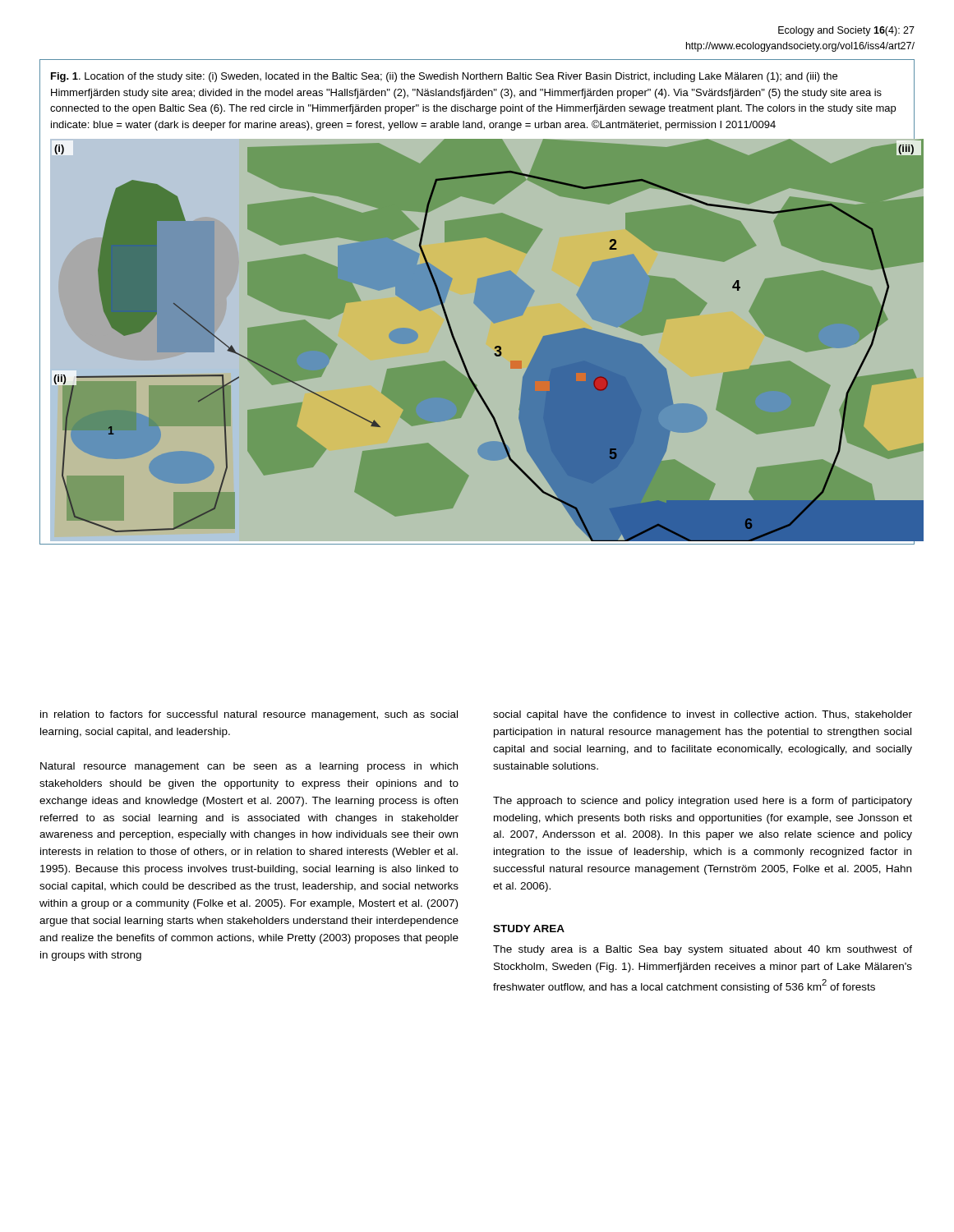The width and height of the screenshot is (954, 1232).
Task: Find the caption
Action: (473, 100)
